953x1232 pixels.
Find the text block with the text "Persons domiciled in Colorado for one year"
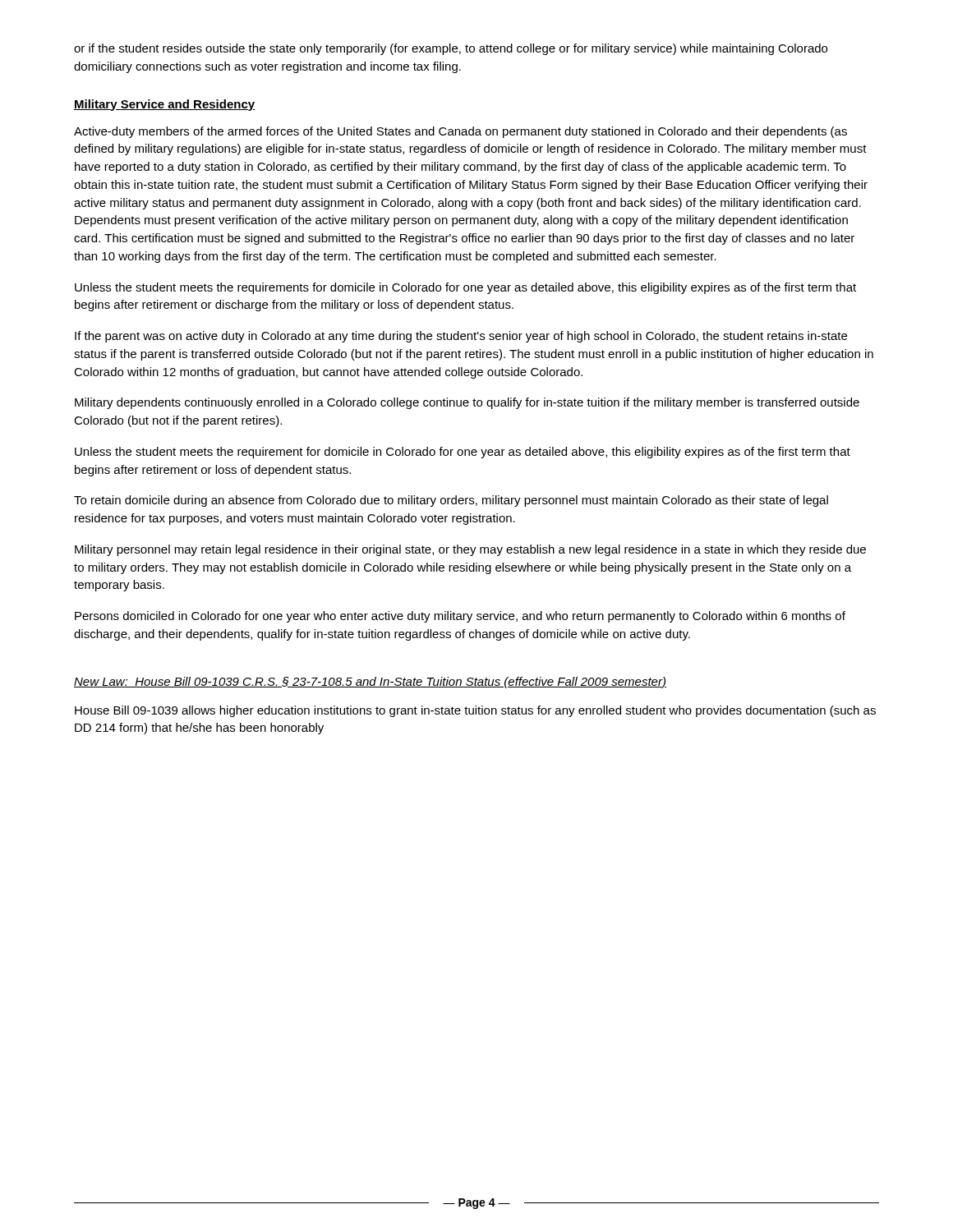(x=460, y=625)
